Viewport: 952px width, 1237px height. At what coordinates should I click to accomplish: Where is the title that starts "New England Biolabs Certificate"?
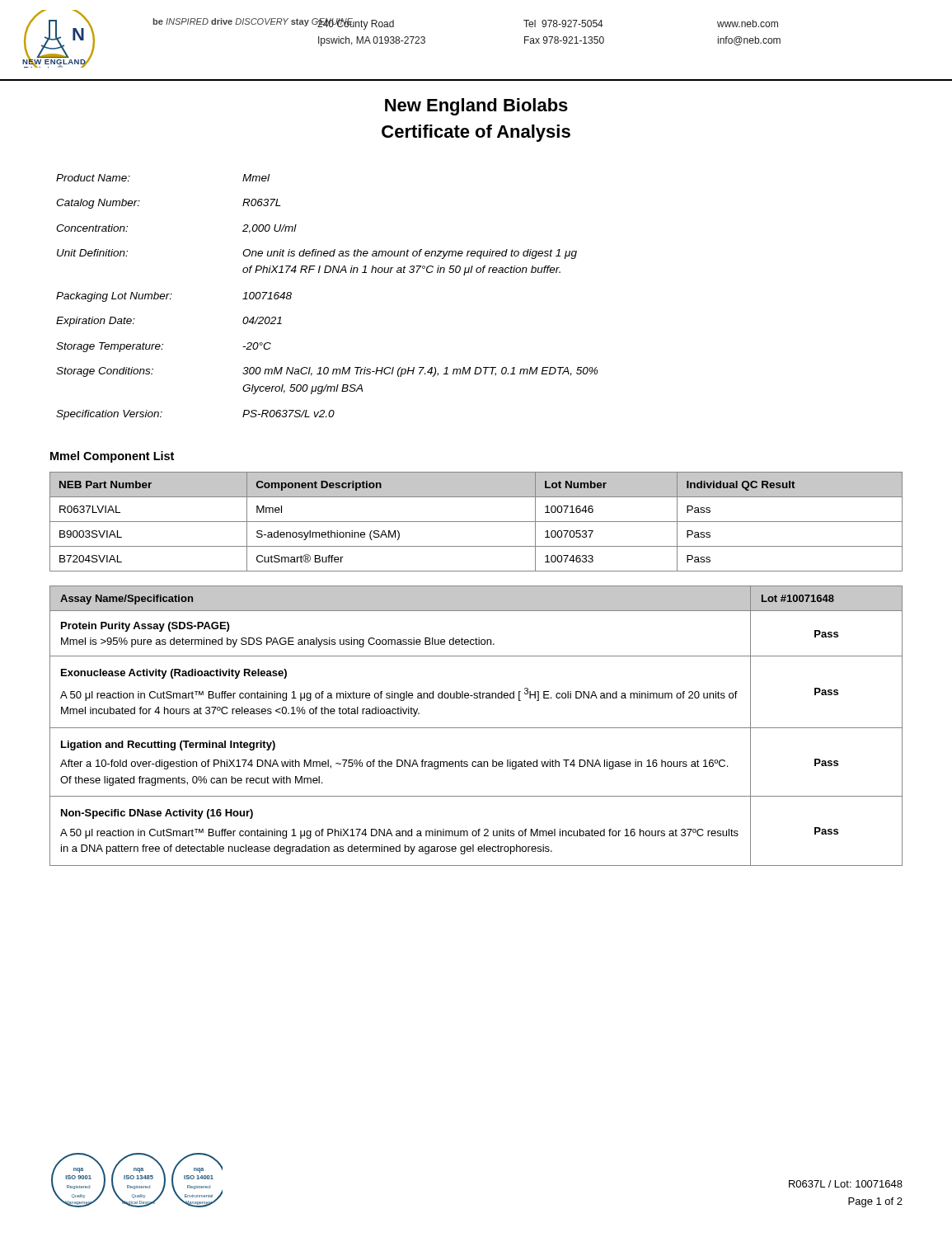point(476,119)
